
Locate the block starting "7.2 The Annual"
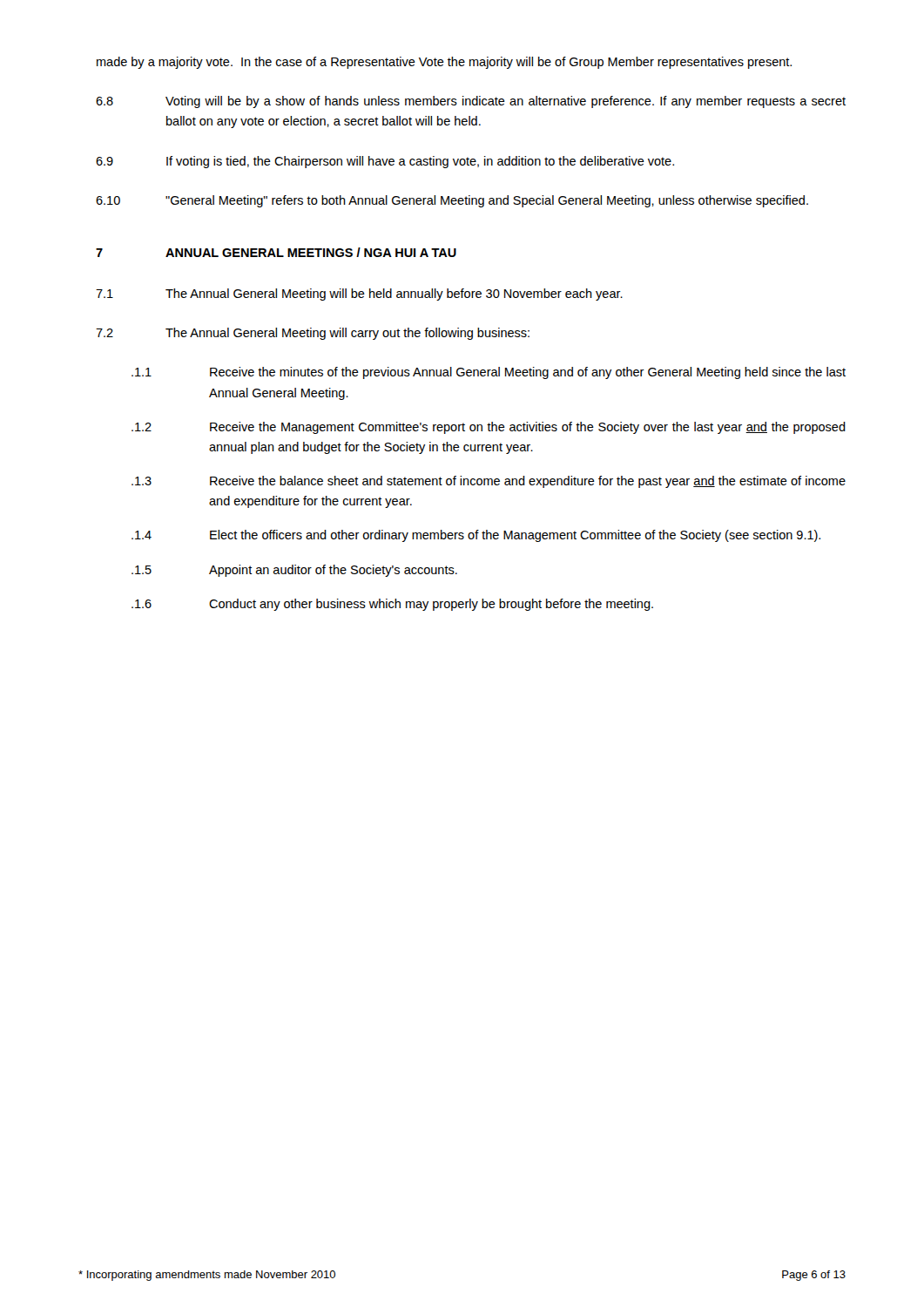pos(471,333)
